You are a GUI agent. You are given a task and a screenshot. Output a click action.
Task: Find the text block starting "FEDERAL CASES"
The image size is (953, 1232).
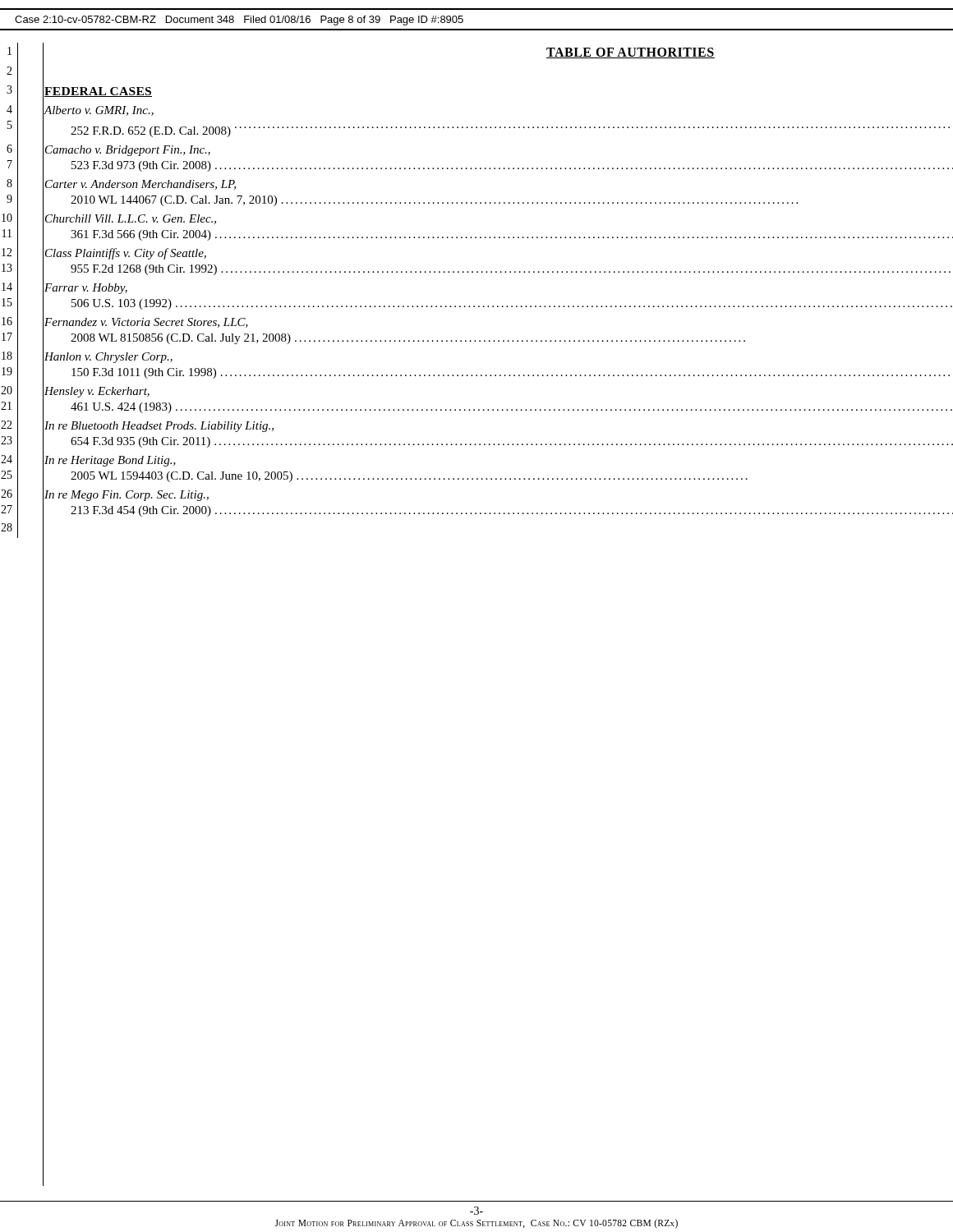(x=98, y=91)
